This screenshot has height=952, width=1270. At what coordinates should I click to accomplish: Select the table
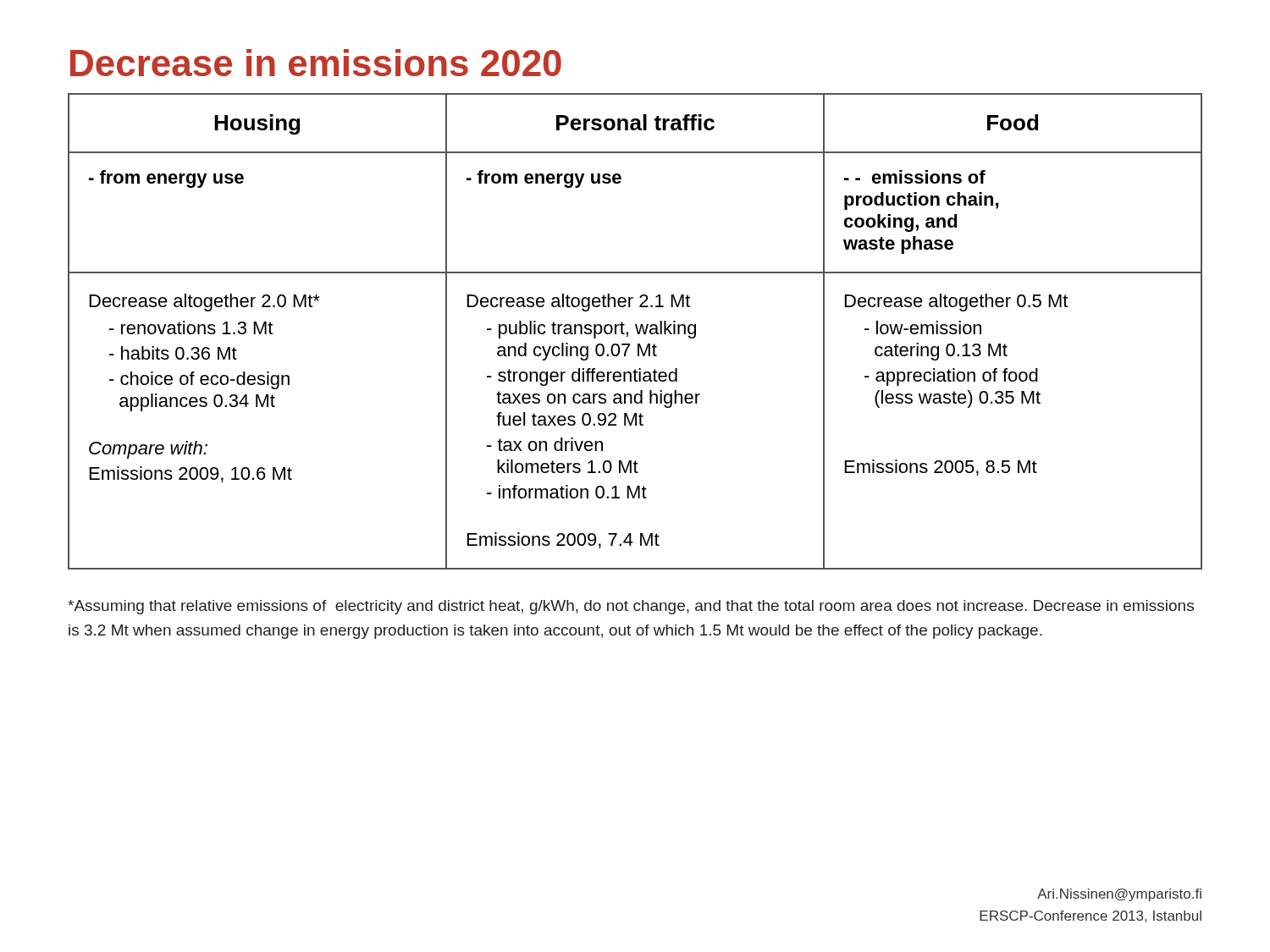click(635, 331)
